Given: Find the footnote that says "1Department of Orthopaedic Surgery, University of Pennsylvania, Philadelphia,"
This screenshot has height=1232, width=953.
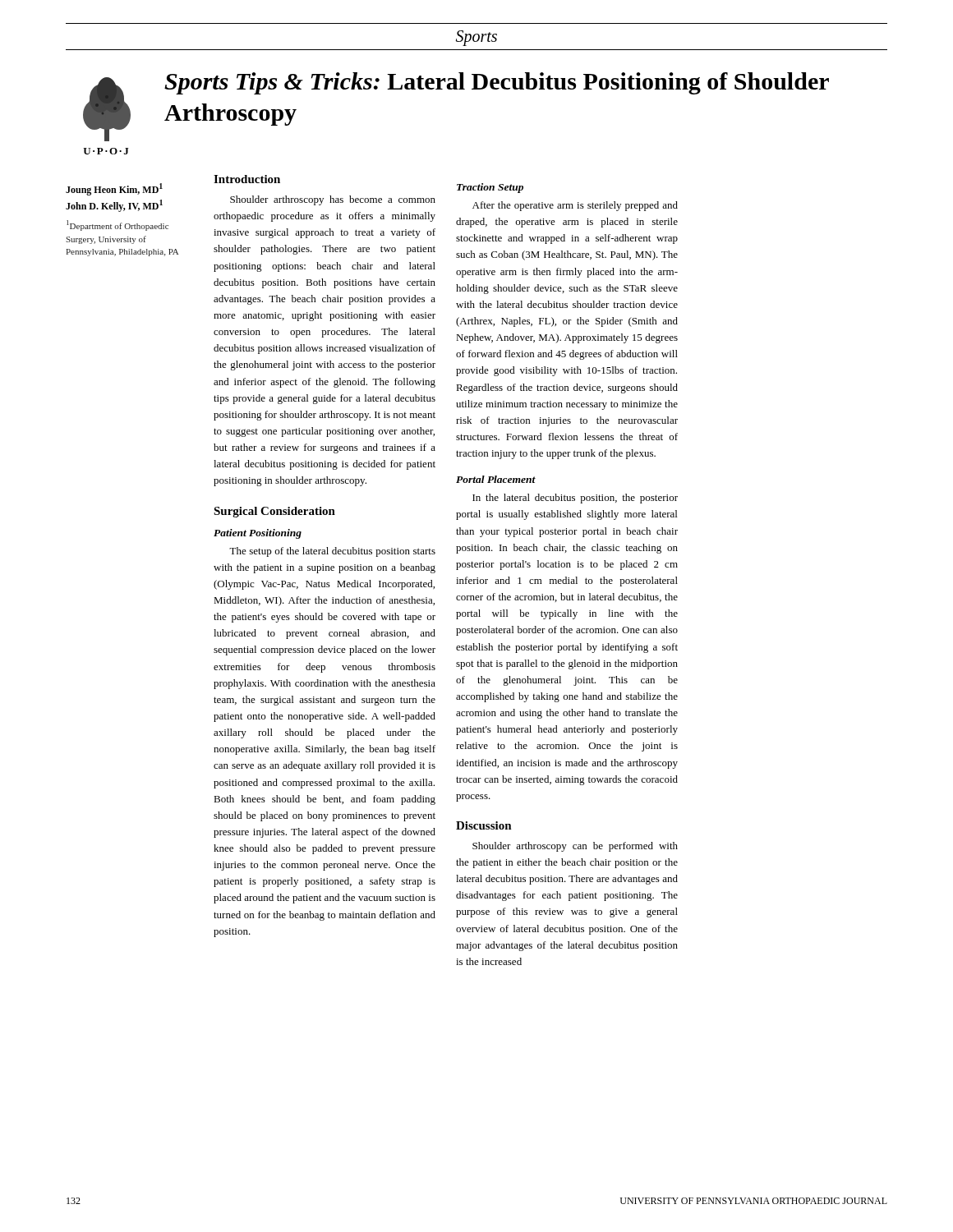Looking at the screenshot, I should pyautogui.click(x=122, y=238).
